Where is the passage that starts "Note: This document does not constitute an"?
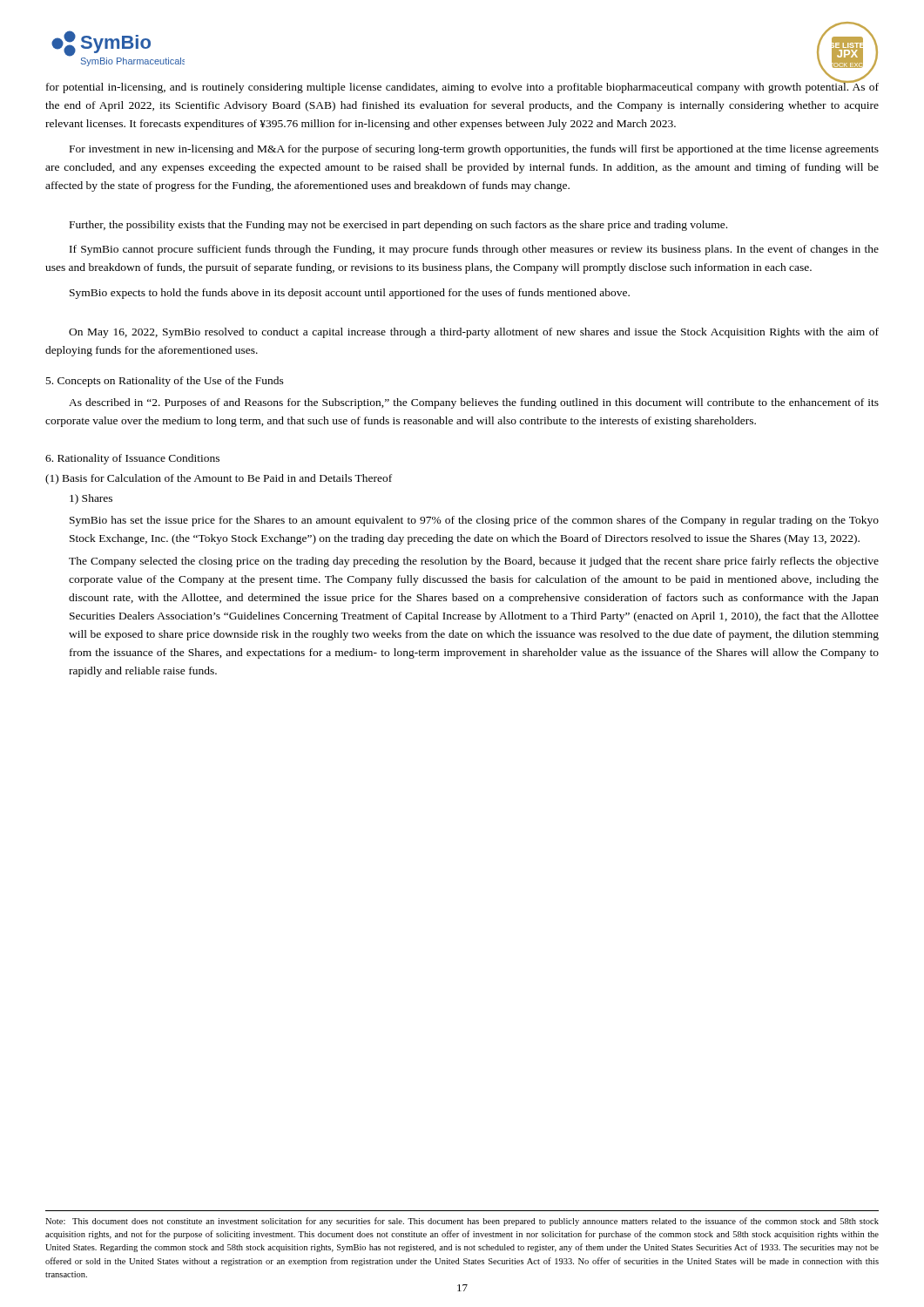Image resolution: width=924 pixels, height=1307 pixels. point(462,1248)
